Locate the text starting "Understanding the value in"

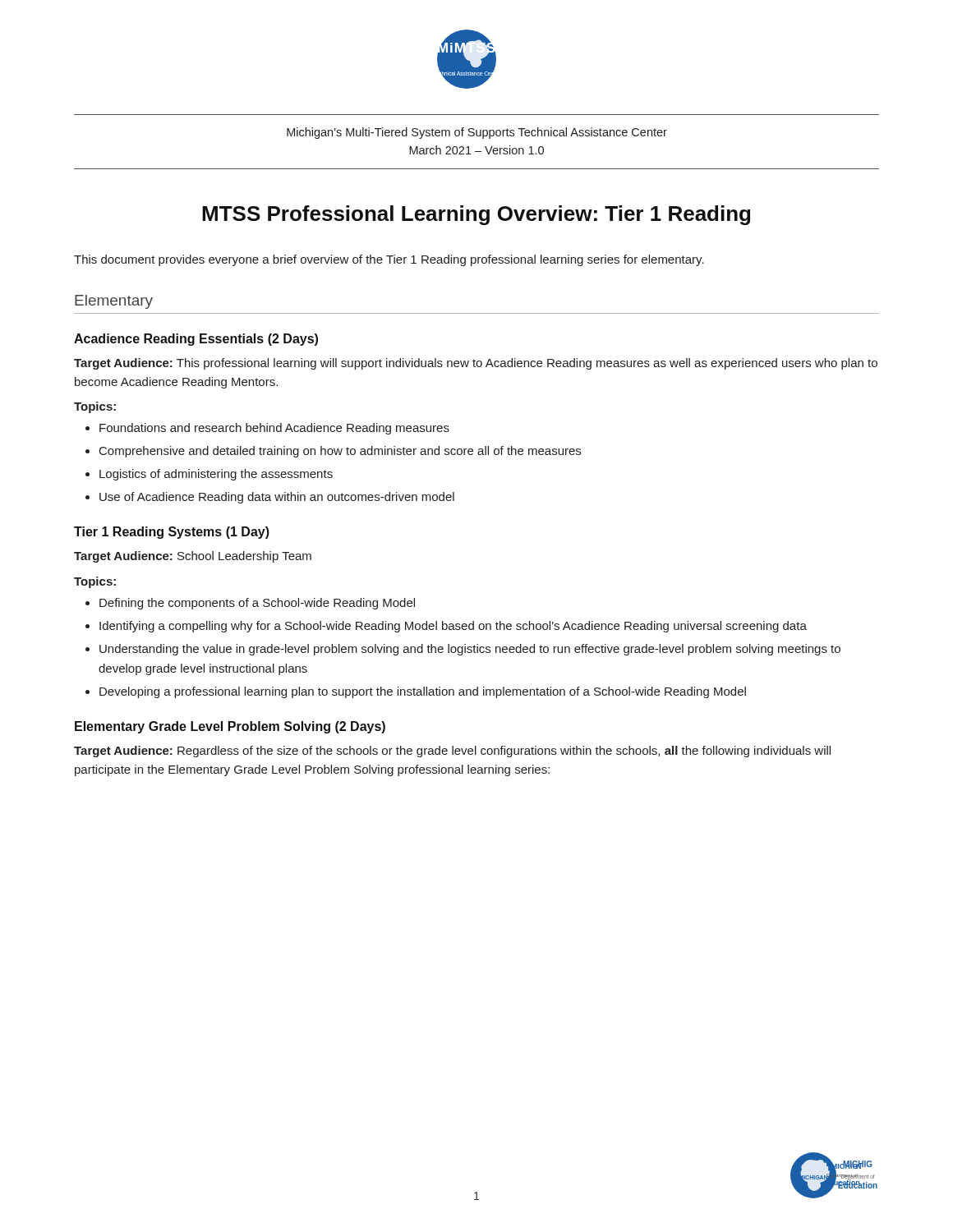(x=470, y=658)
